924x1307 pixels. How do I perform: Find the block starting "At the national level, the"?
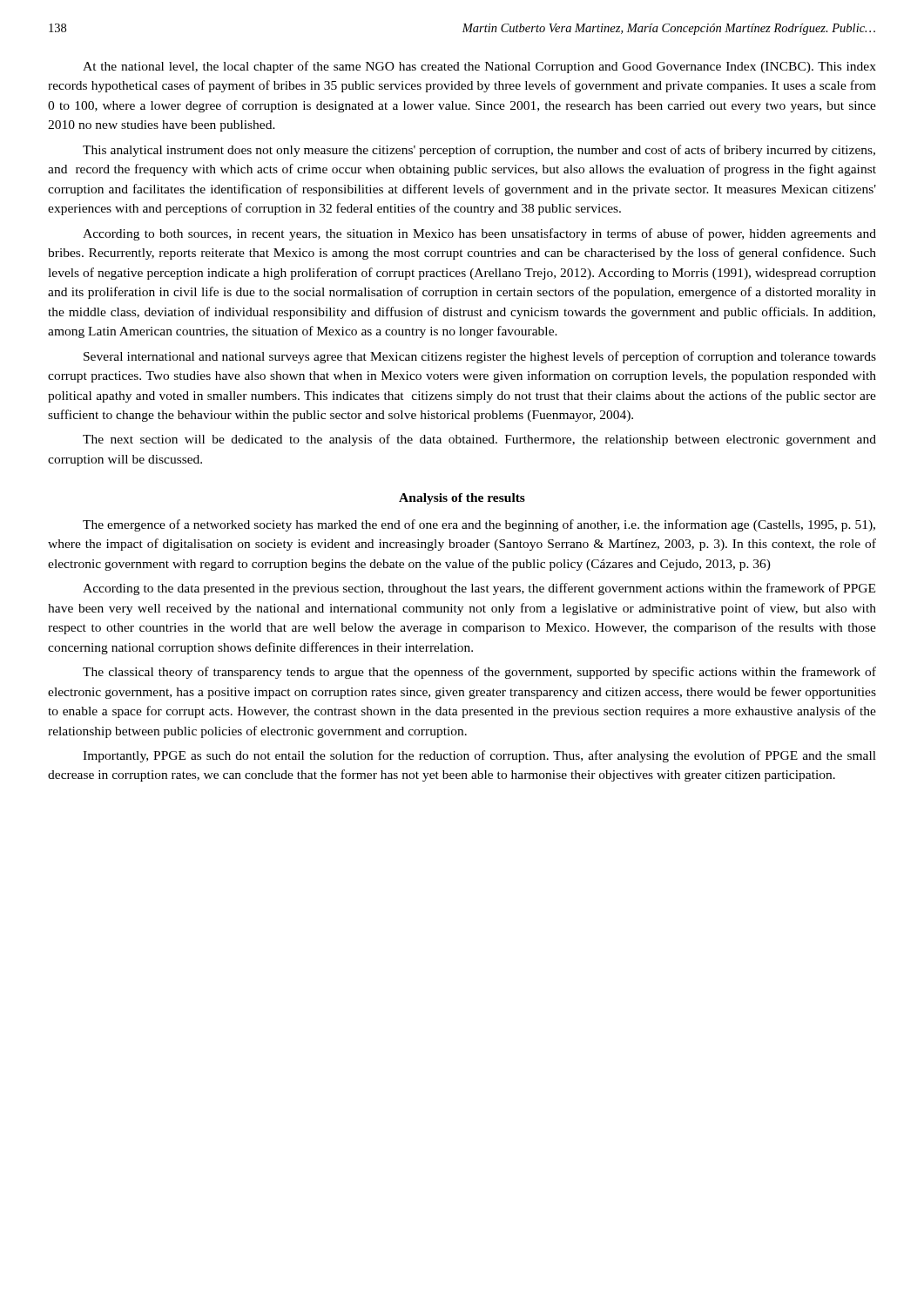(462, 96)
